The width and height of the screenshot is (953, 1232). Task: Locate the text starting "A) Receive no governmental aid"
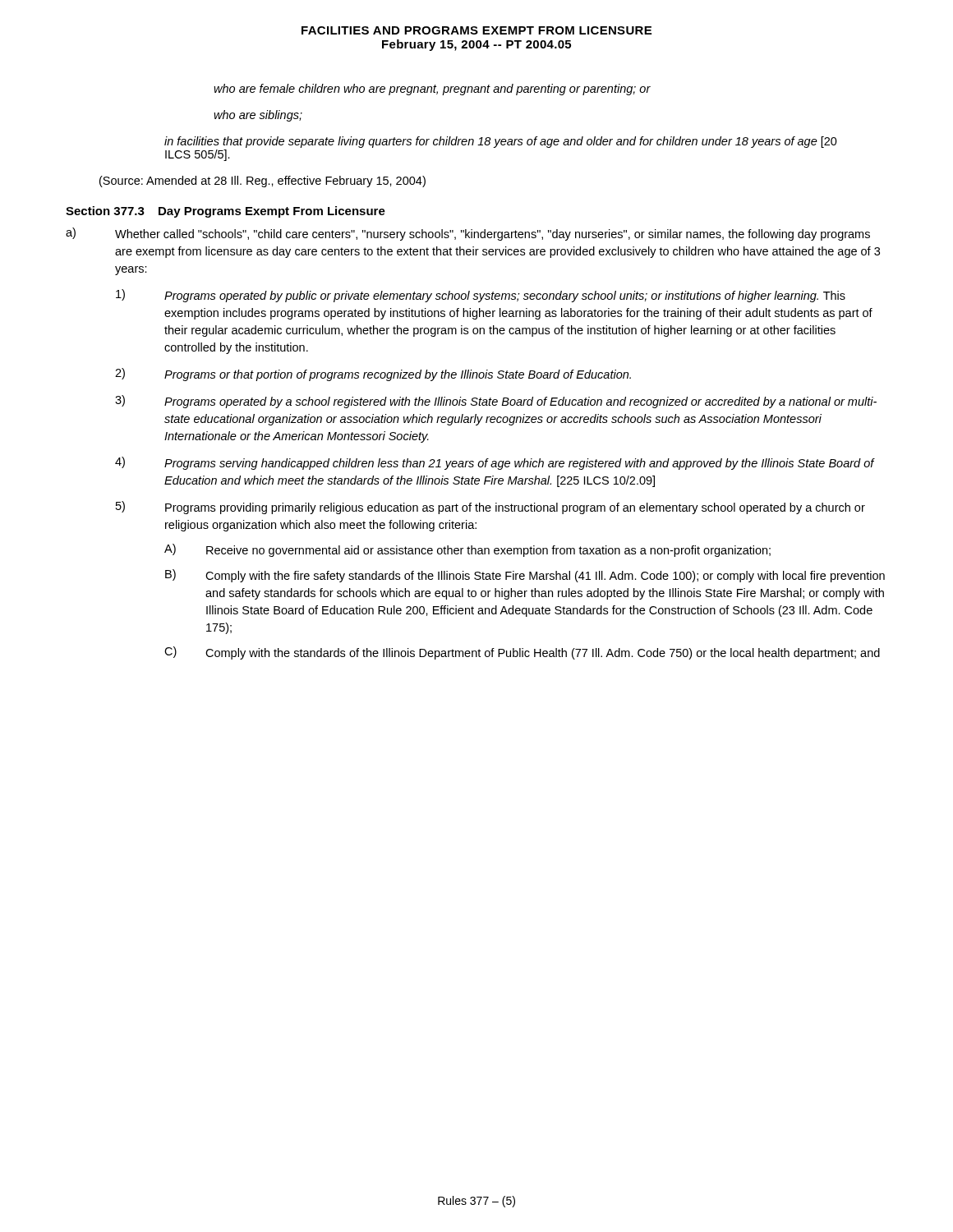coord(526,551)
